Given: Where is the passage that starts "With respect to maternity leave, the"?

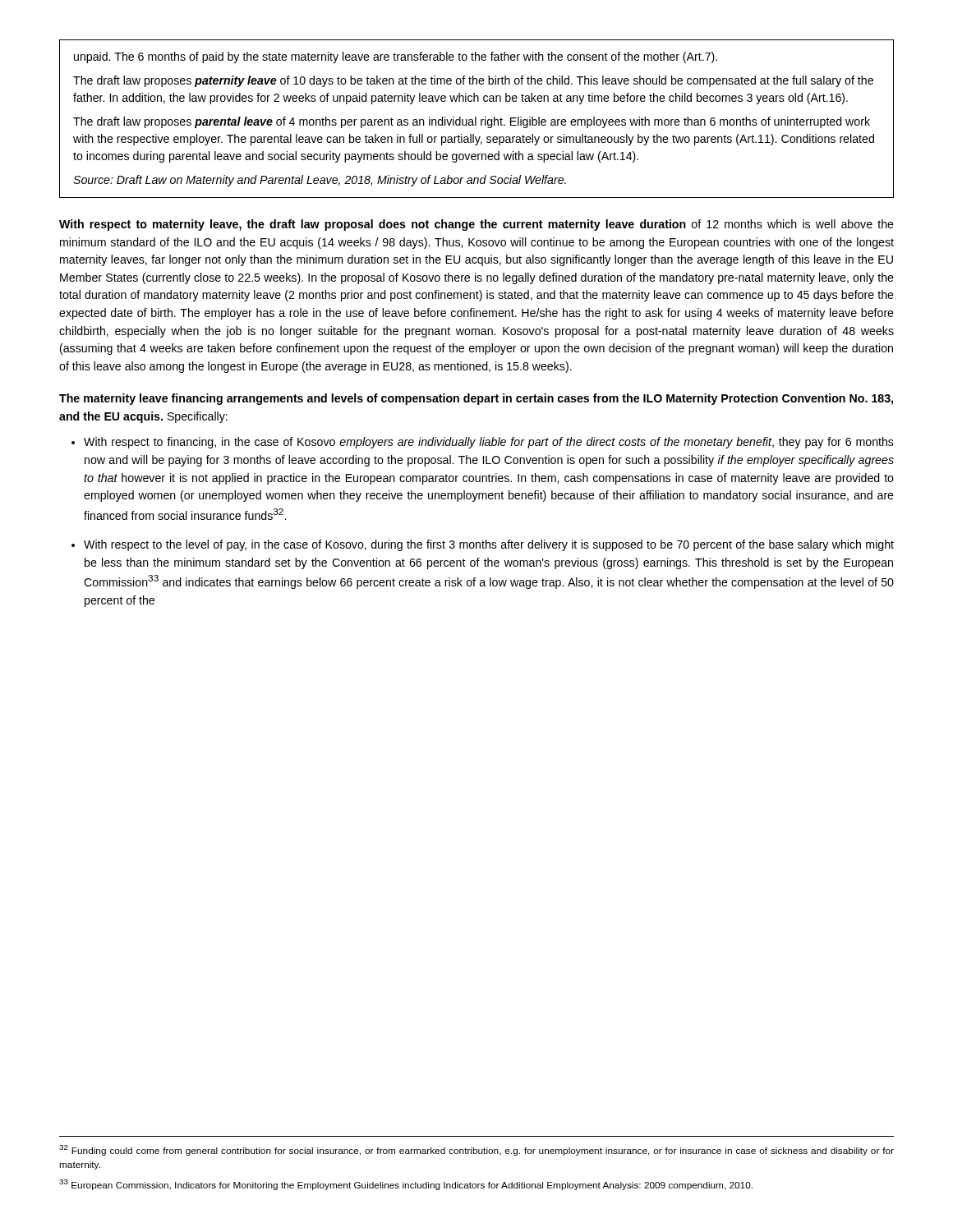Looking at the screenshot, I should pyautogui.click(x=476, y=295).
